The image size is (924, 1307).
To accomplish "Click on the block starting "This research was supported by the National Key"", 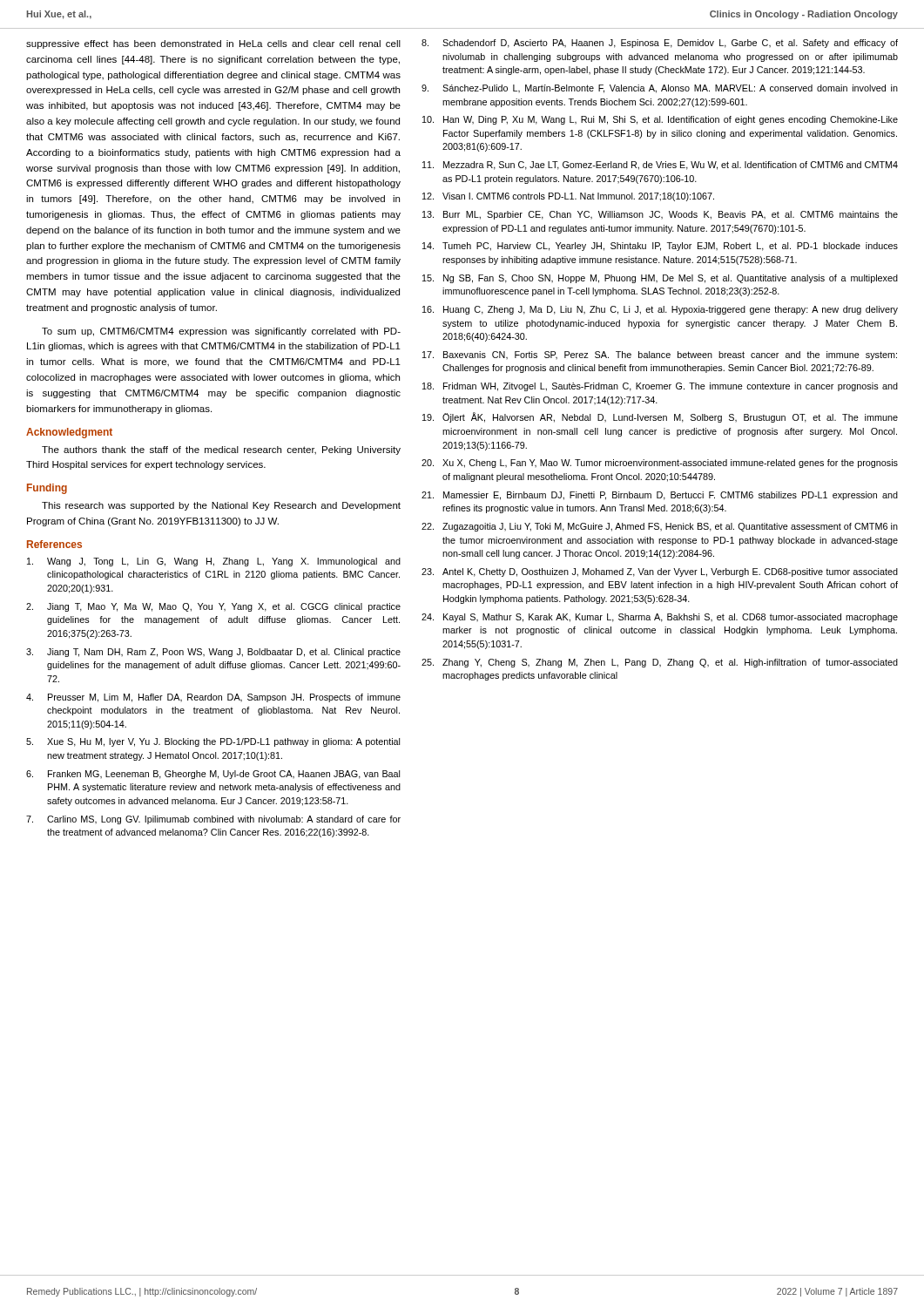I will coord(213,514).
